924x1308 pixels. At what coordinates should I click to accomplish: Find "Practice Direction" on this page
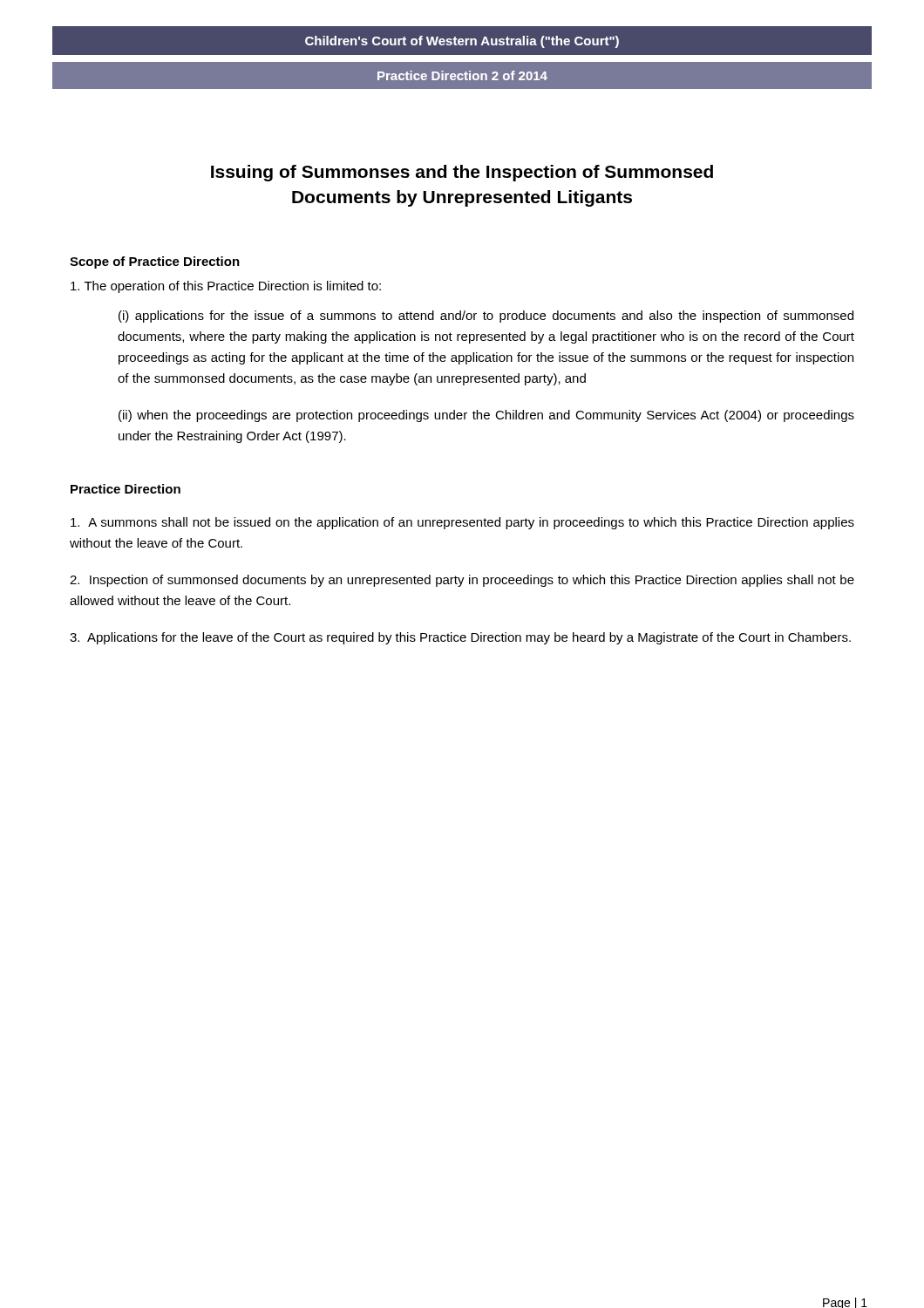[x=125, y=489]
